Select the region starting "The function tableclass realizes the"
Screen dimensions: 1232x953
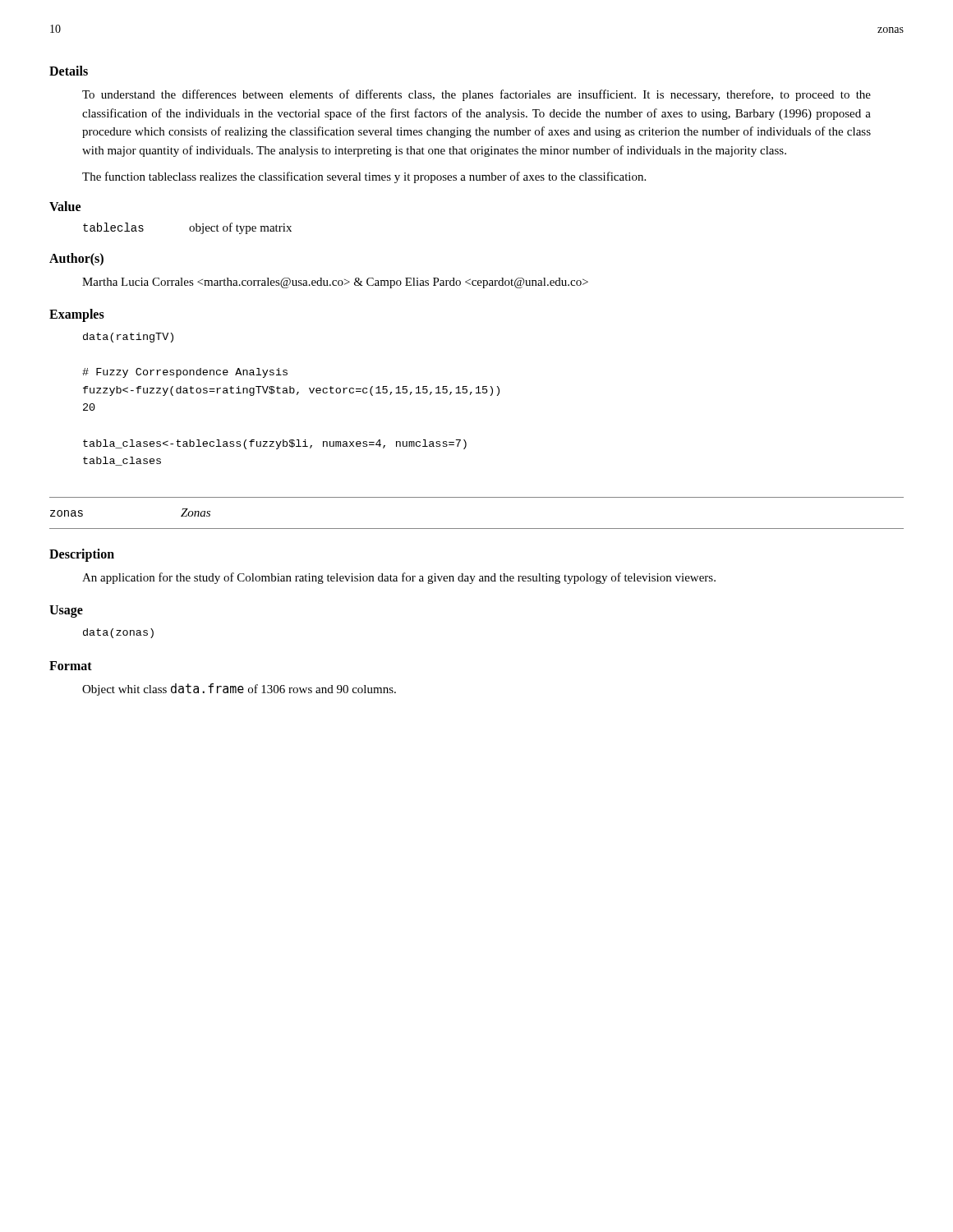tap(476, 177)
